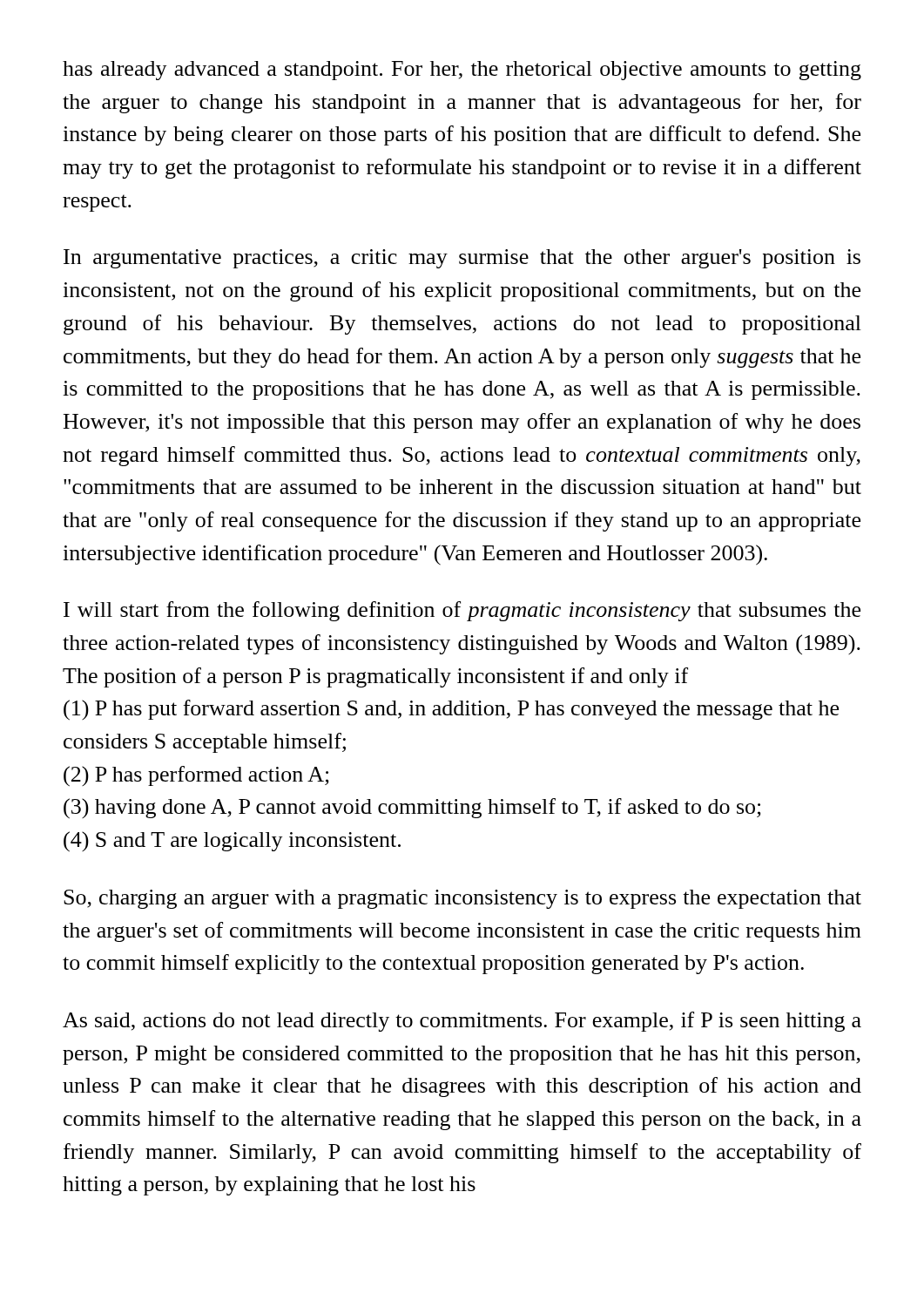Navigate to the passage starting "(4) S and"
The height and width of the screenshot is (1307, 924).
tap(232, 840)
